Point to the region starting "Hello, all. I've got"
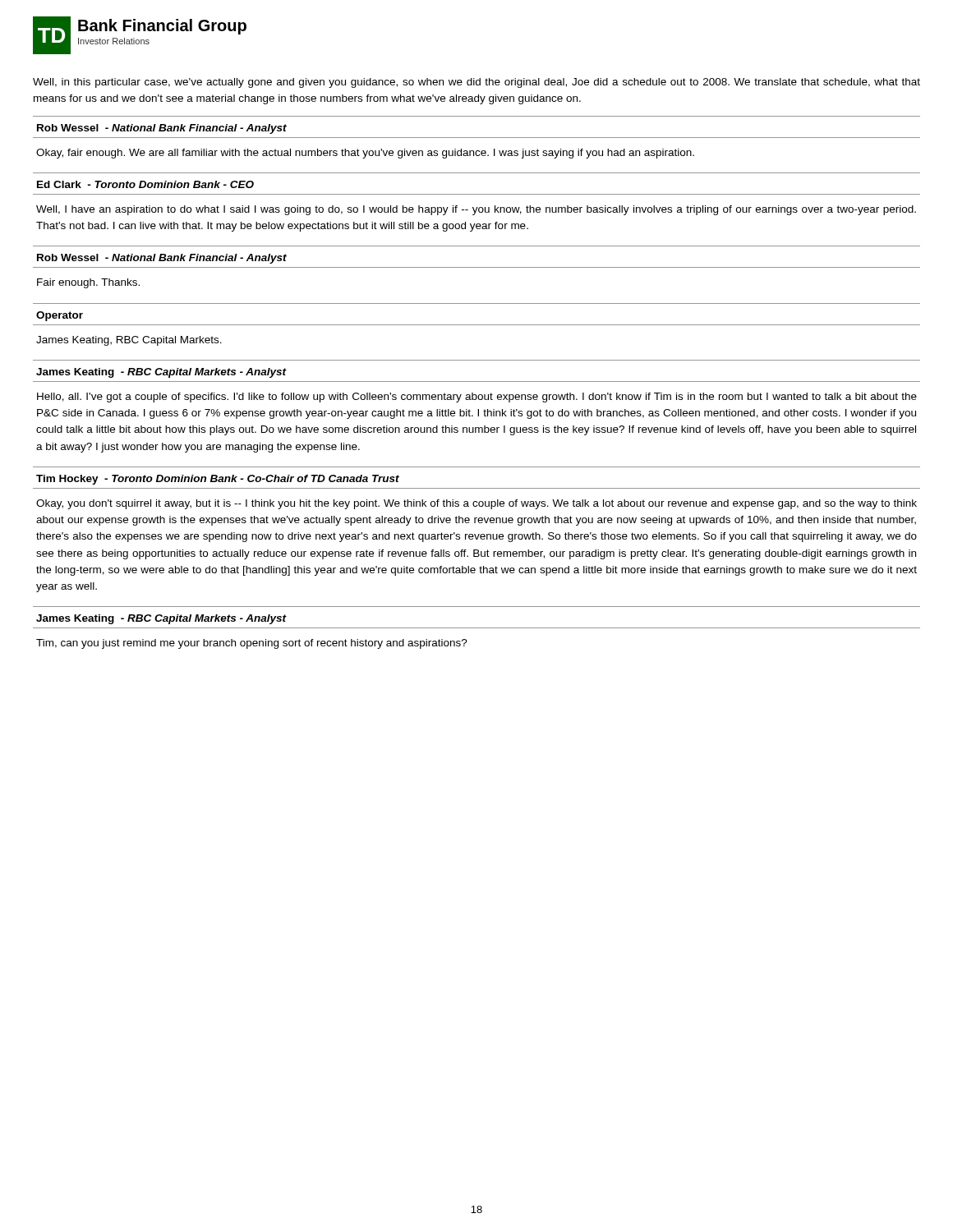The image size is (953, 1232). point(476,421)
